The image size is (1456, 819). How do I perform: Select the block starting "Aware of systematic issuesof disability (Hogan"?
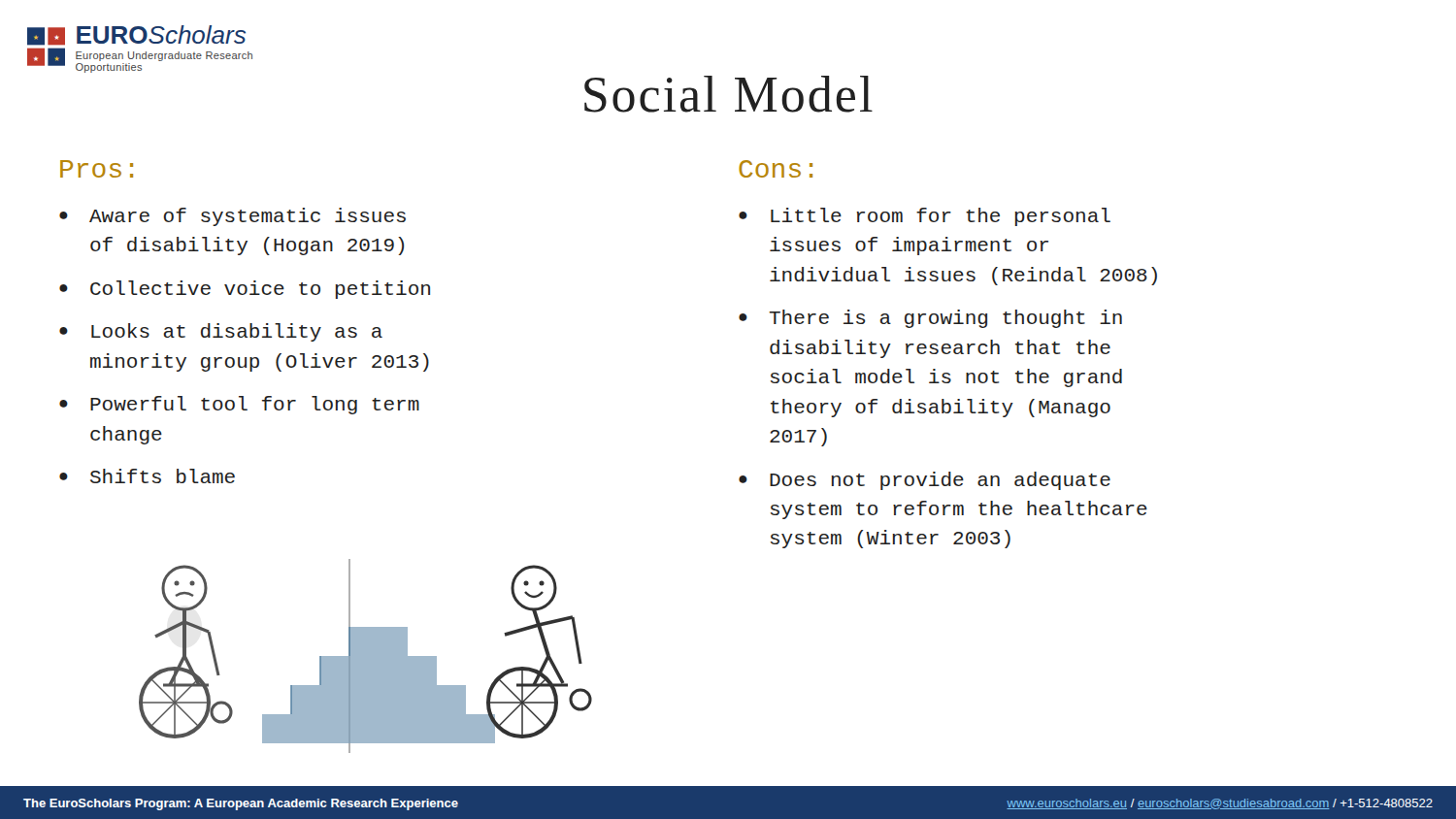click(x=248, y=232)
